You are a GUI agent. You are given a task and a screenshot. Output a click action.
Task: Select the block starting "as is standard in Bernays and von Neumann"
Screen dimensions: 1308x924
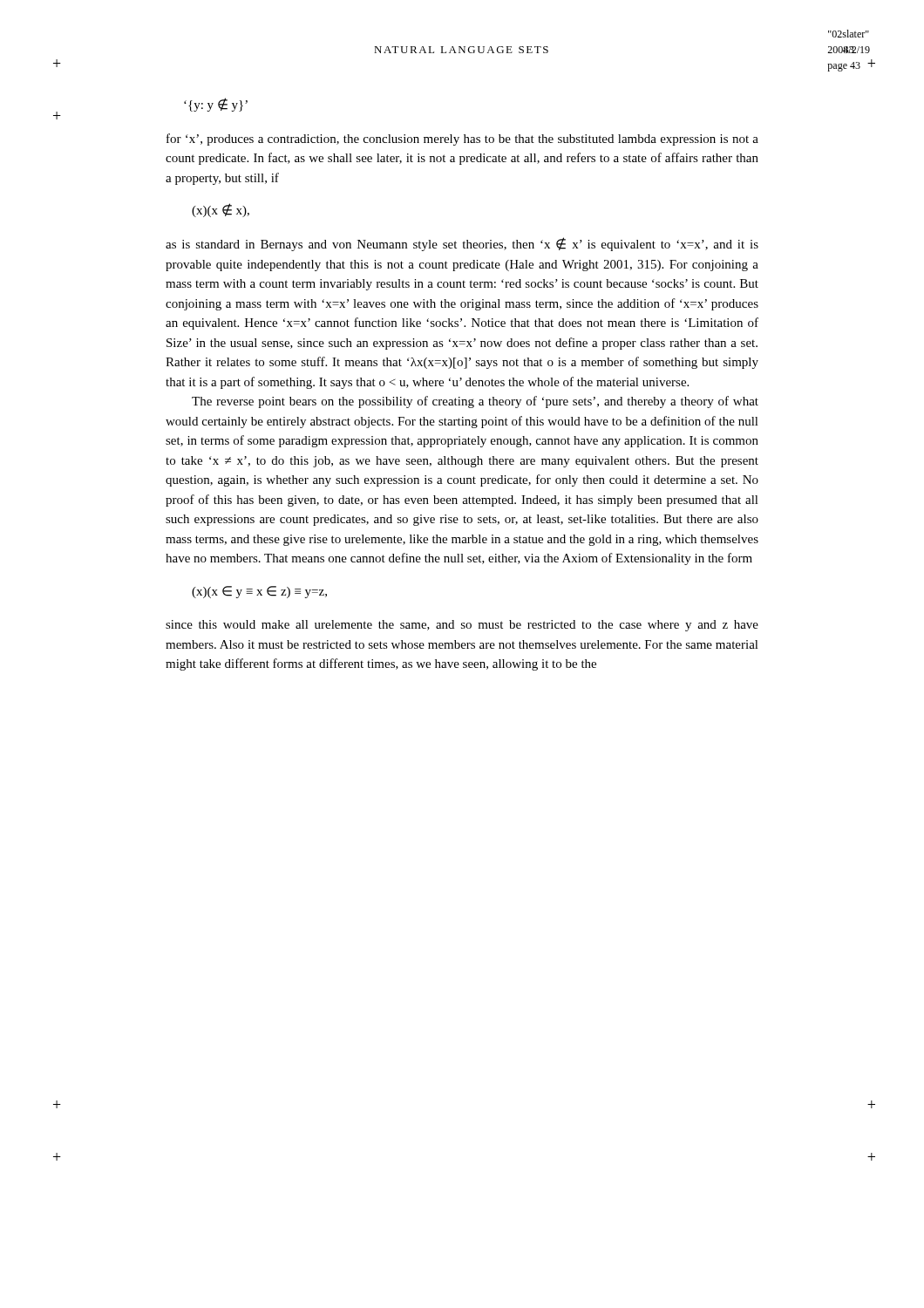coord(462,313)
